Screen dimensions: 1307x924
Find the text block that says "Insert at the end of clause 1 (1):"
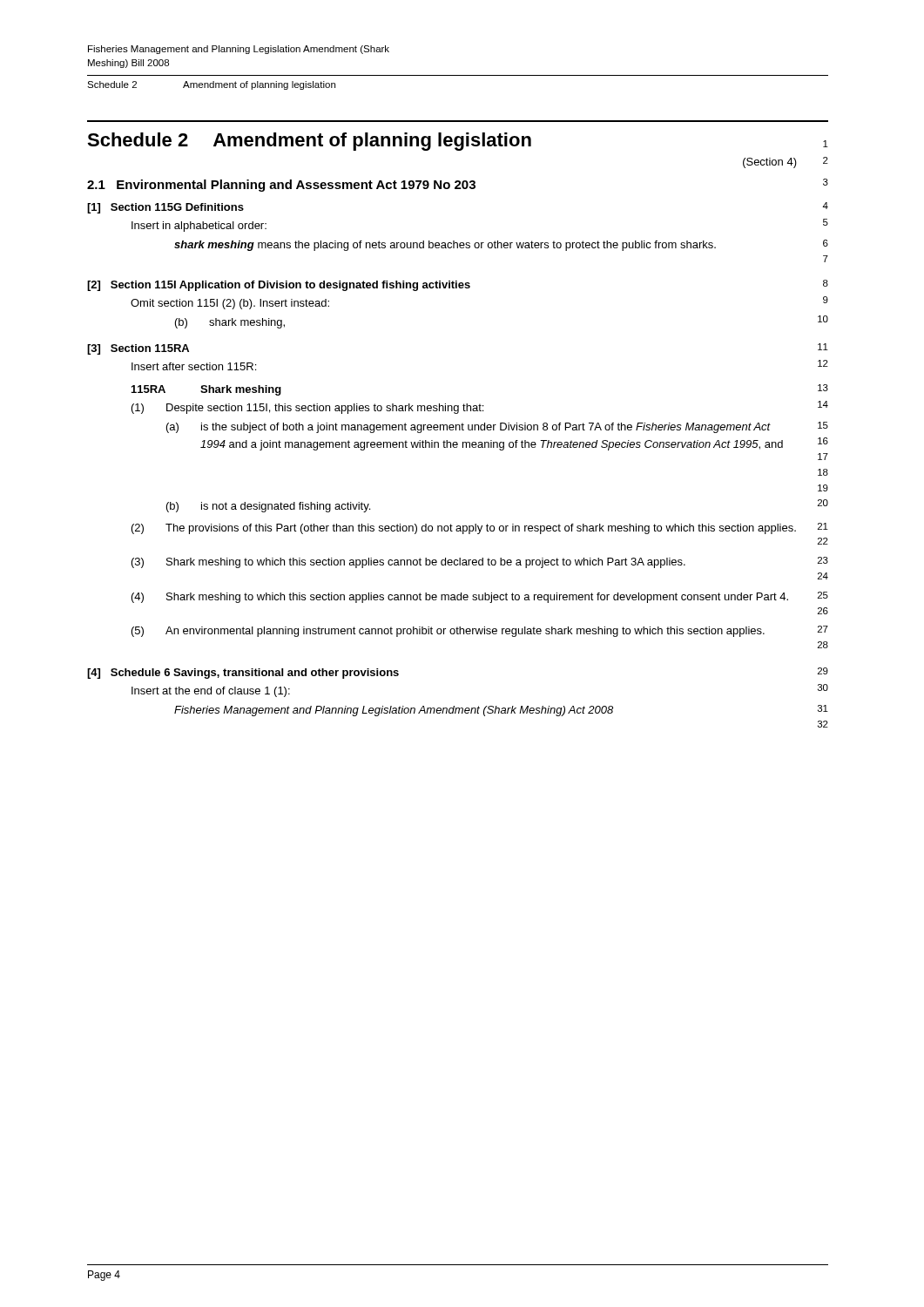pyautogui.click(x=208, y=691)
